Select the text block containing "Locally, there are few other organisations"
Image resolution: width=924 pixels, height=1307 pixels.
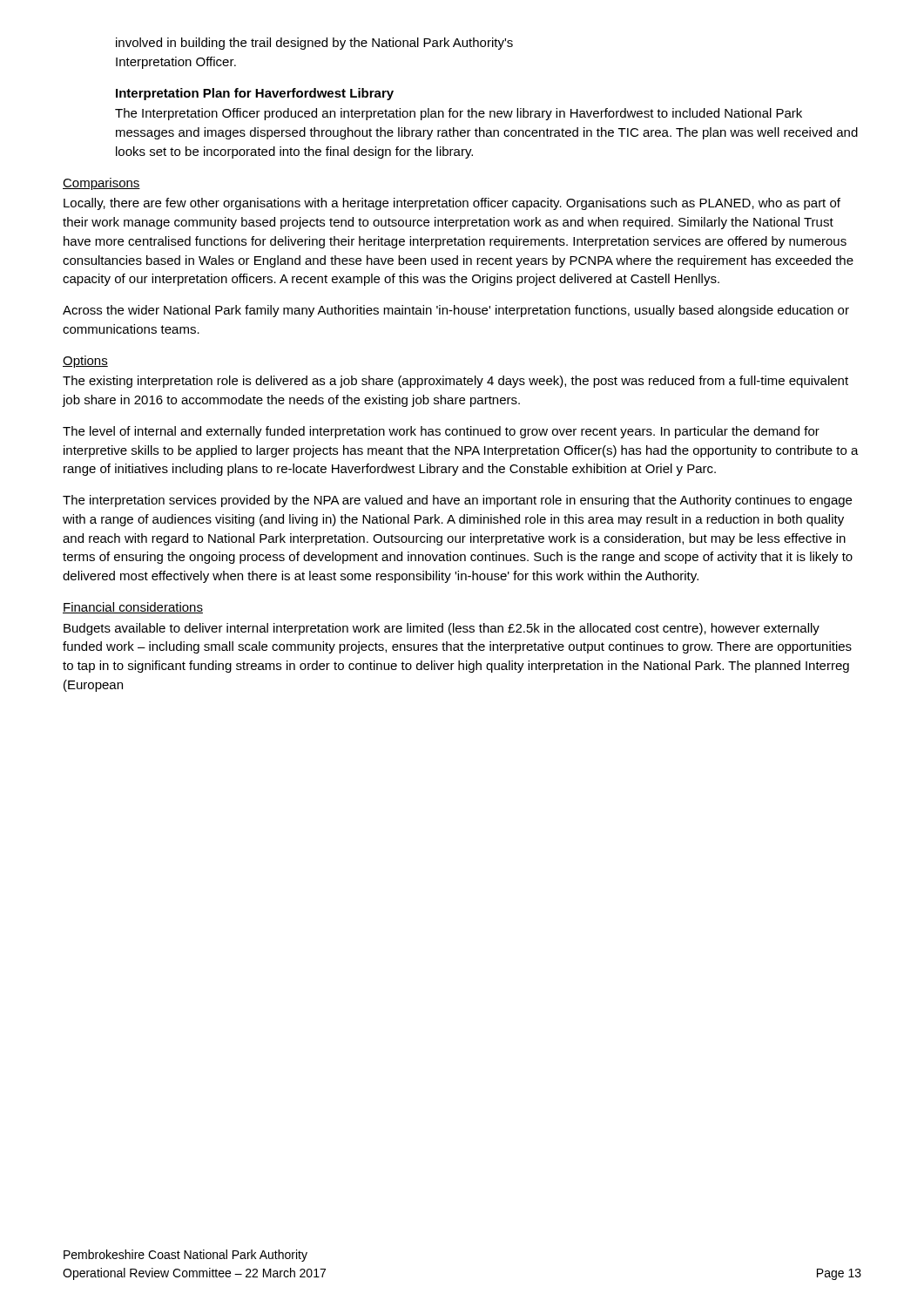[x=462, y=241]
